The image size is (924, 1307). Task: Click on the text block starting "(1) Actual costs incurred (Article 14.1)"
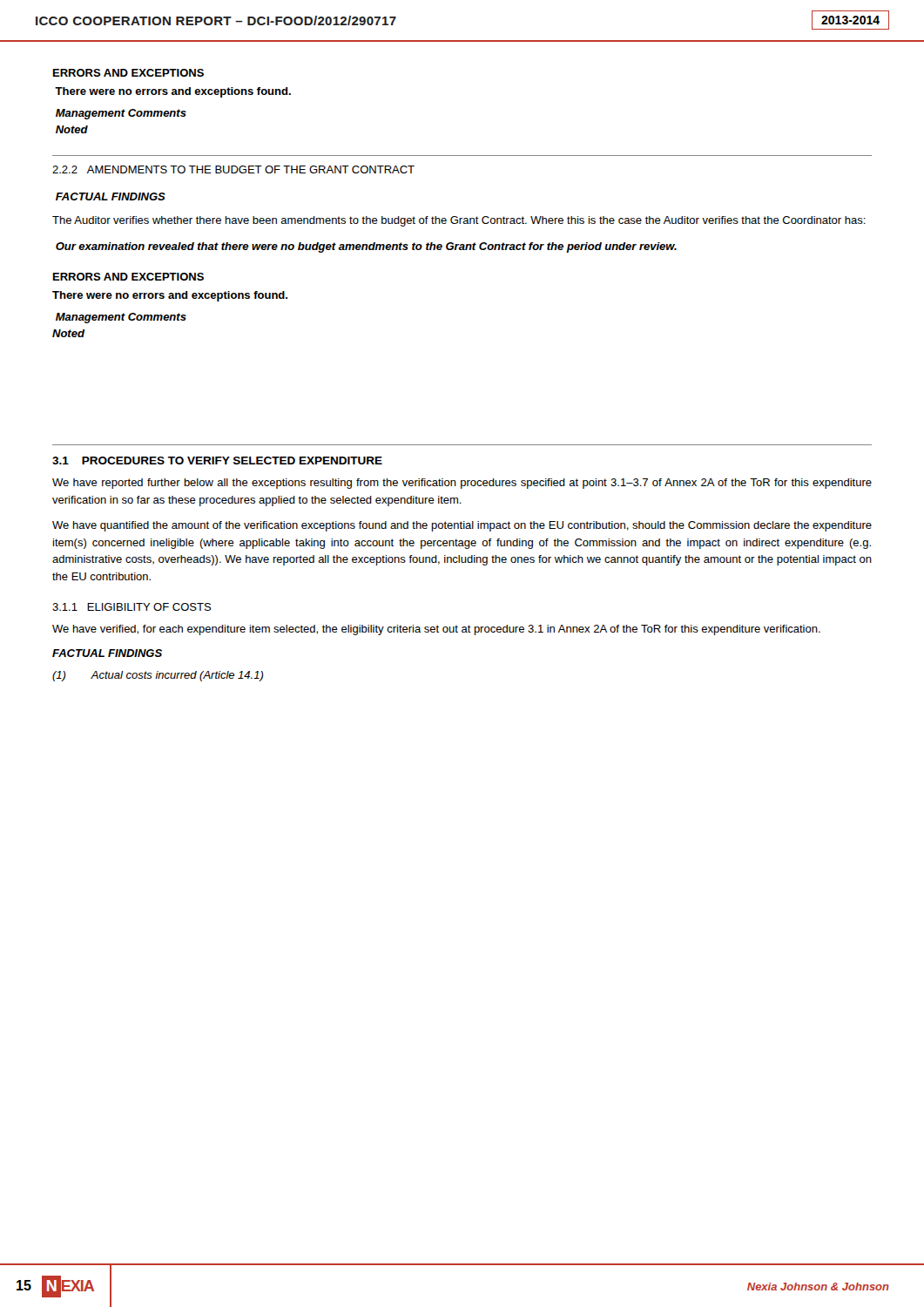[x=158, y=676]
